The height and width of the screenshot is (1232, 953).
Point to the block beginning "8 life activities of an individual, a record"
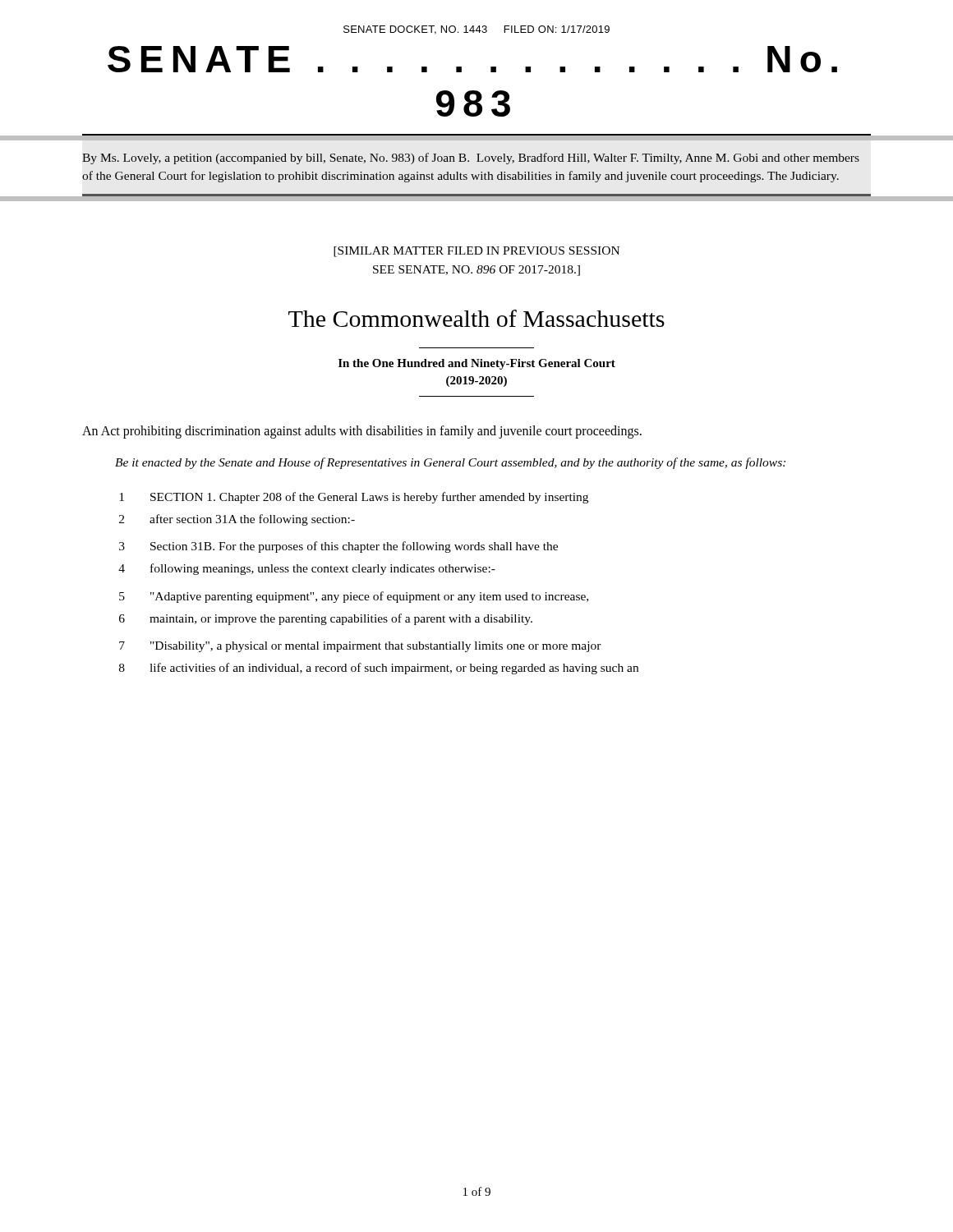point(476,668)
